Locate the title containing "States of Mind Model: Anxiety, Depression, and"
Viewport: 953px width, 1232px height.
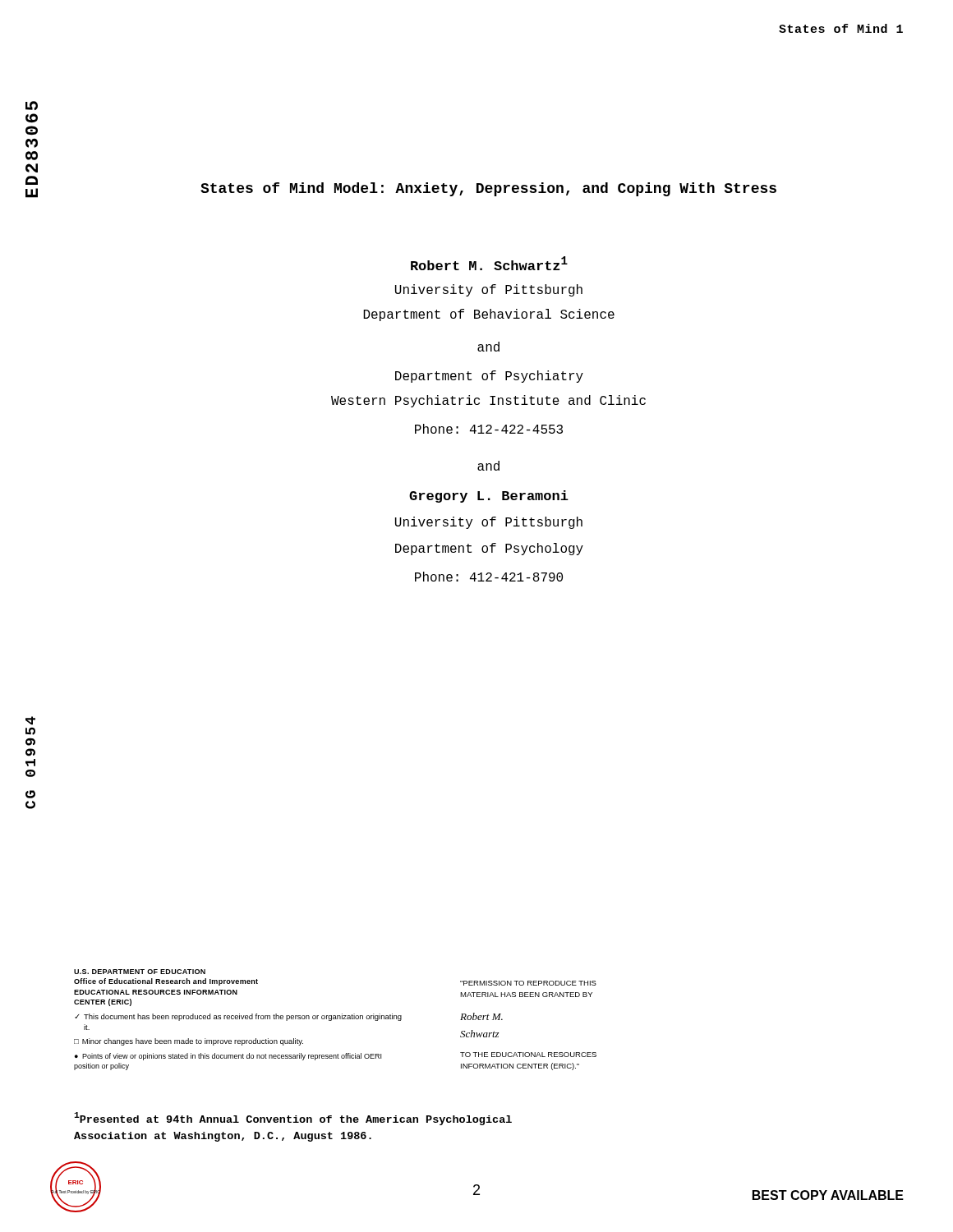tap(489, 189)
